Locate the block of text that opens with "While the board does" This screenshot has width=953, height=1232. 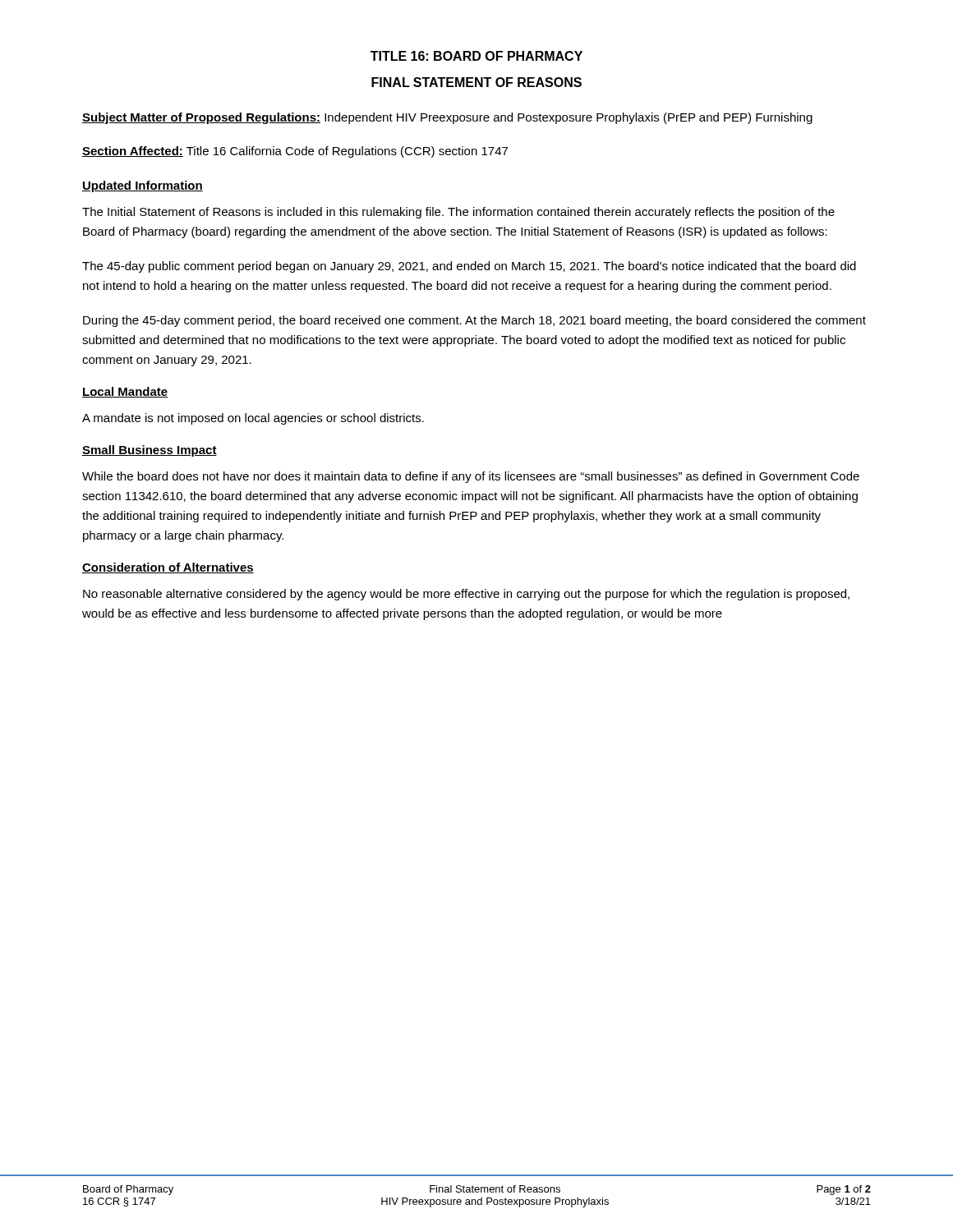(471, 506)
